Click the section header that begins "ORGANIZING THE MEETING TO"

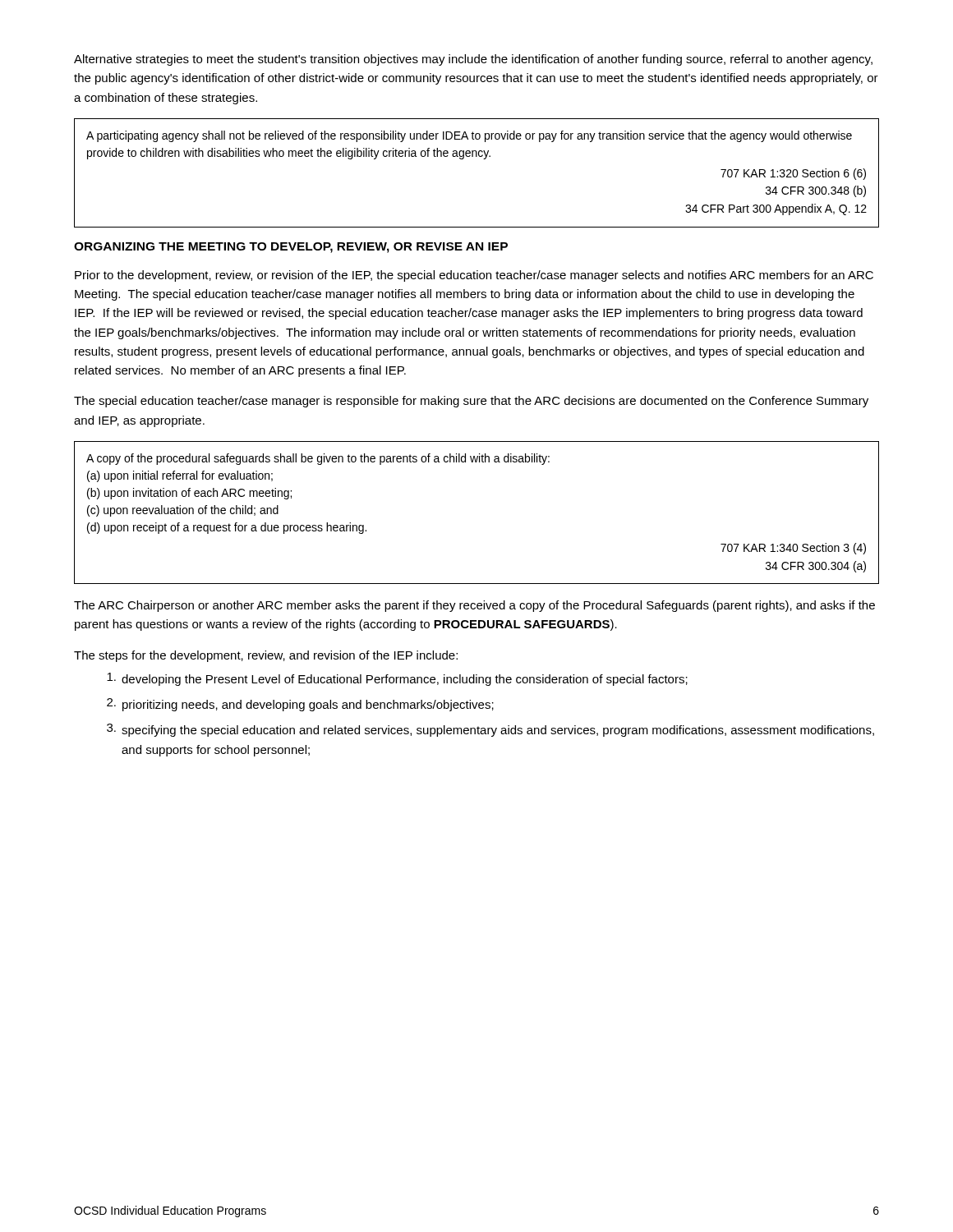click(291, 246)
